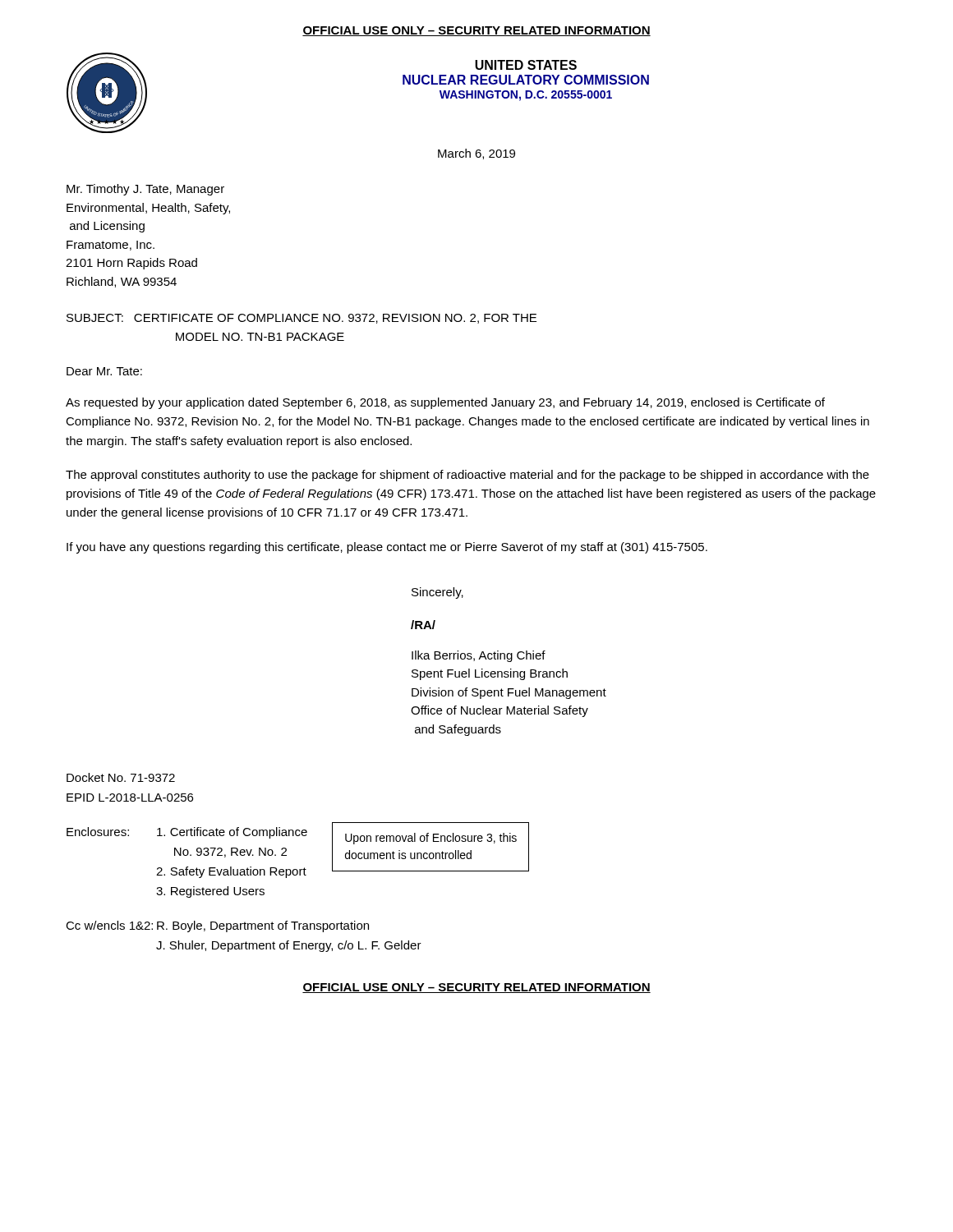Image resolution: width=953 pixels, height=1232 pixels.
Task: Click on the text block with the text "Enclosures: 1. Certificate of Compliance No. 9372,"
Action: (187, 862)
